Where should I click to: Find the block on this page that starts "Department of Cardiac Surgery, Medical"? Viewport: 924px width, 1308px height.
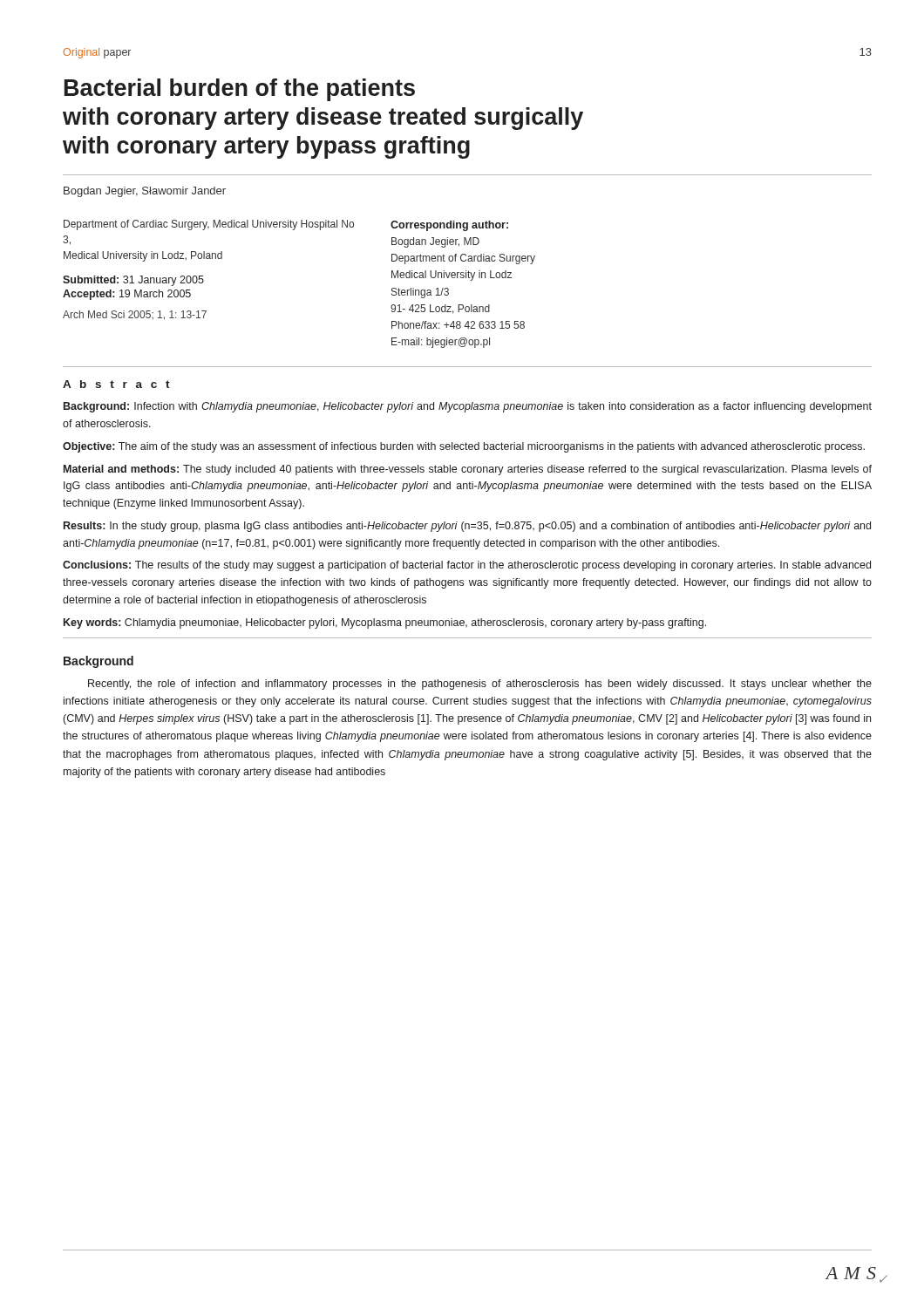point(209,240)
